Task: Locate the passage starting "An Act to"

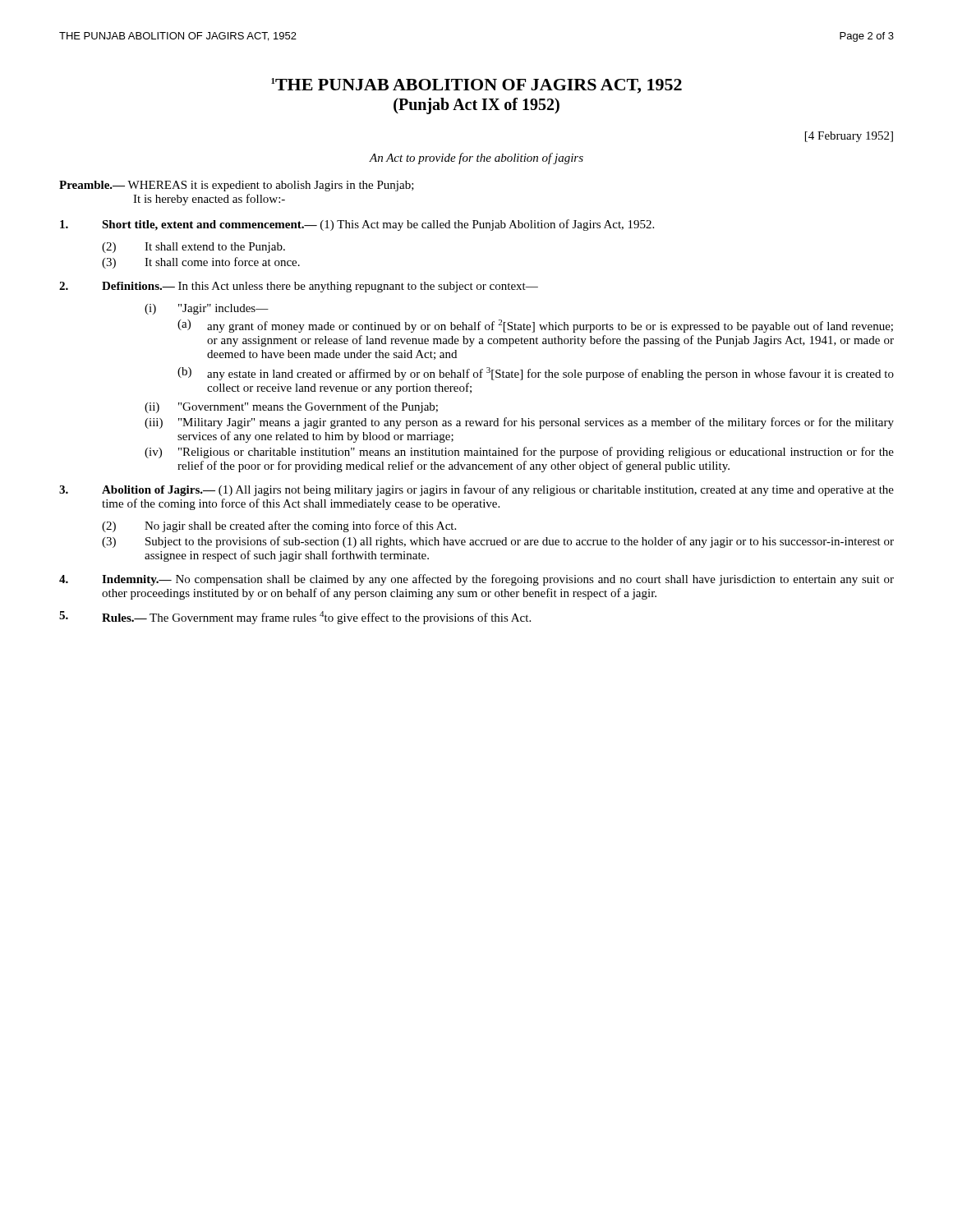Action: coord(476,158)
